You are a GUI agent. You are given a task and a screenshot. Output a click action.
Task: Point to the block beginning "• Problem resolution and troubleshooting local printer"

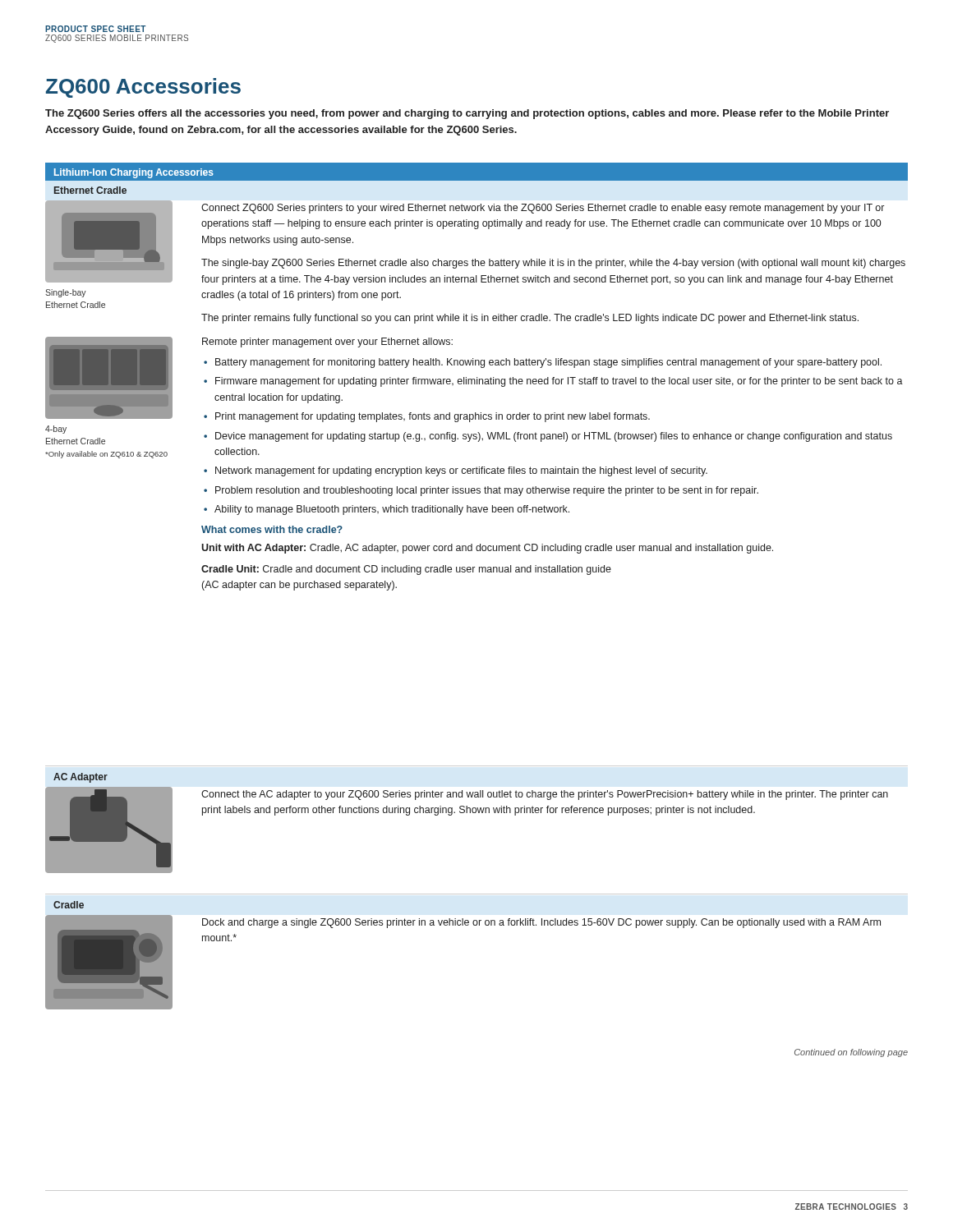click(481, 491)
